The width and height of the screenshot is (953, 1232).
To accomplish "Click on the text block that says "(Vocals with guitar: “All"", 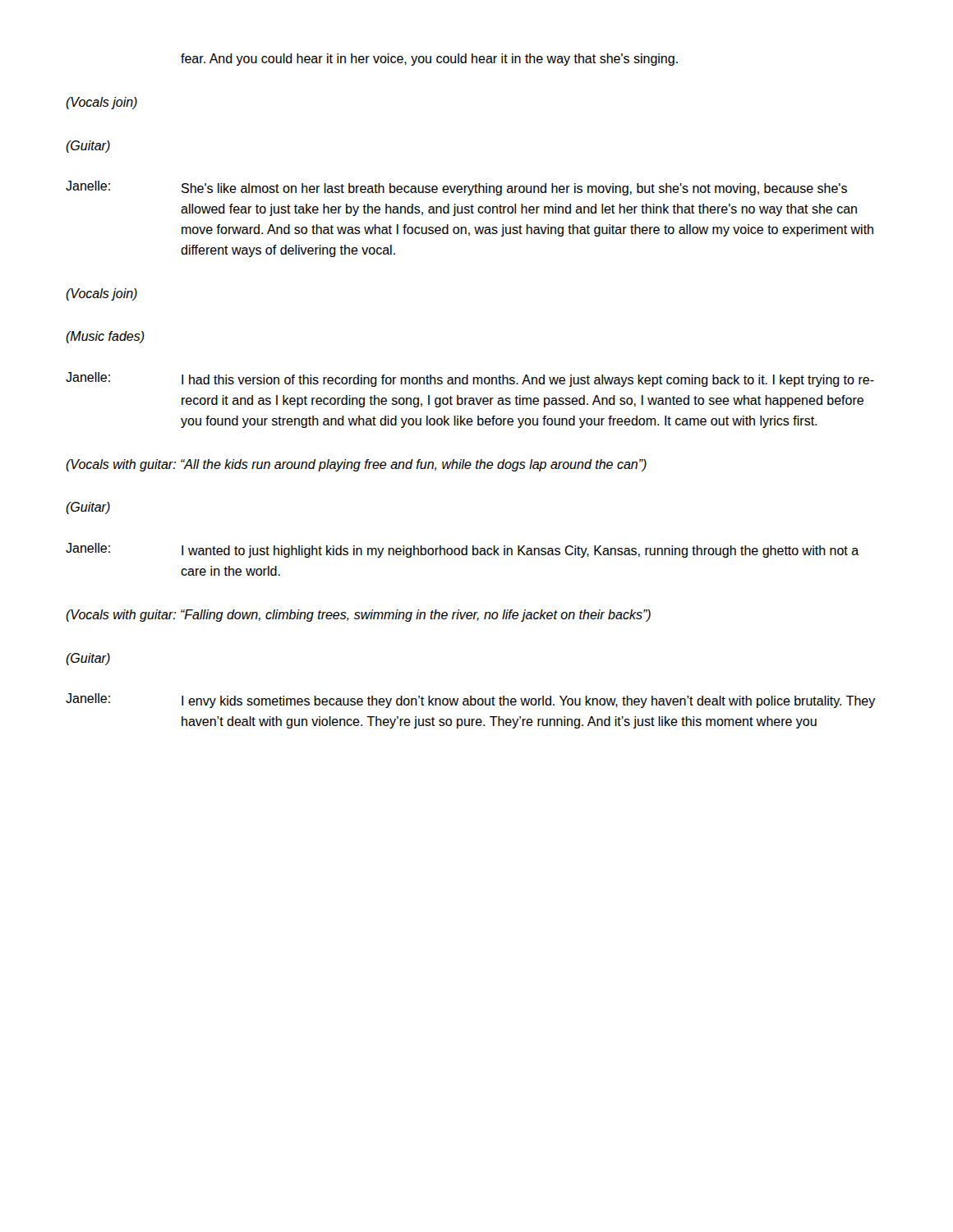I will coord(476,465).
